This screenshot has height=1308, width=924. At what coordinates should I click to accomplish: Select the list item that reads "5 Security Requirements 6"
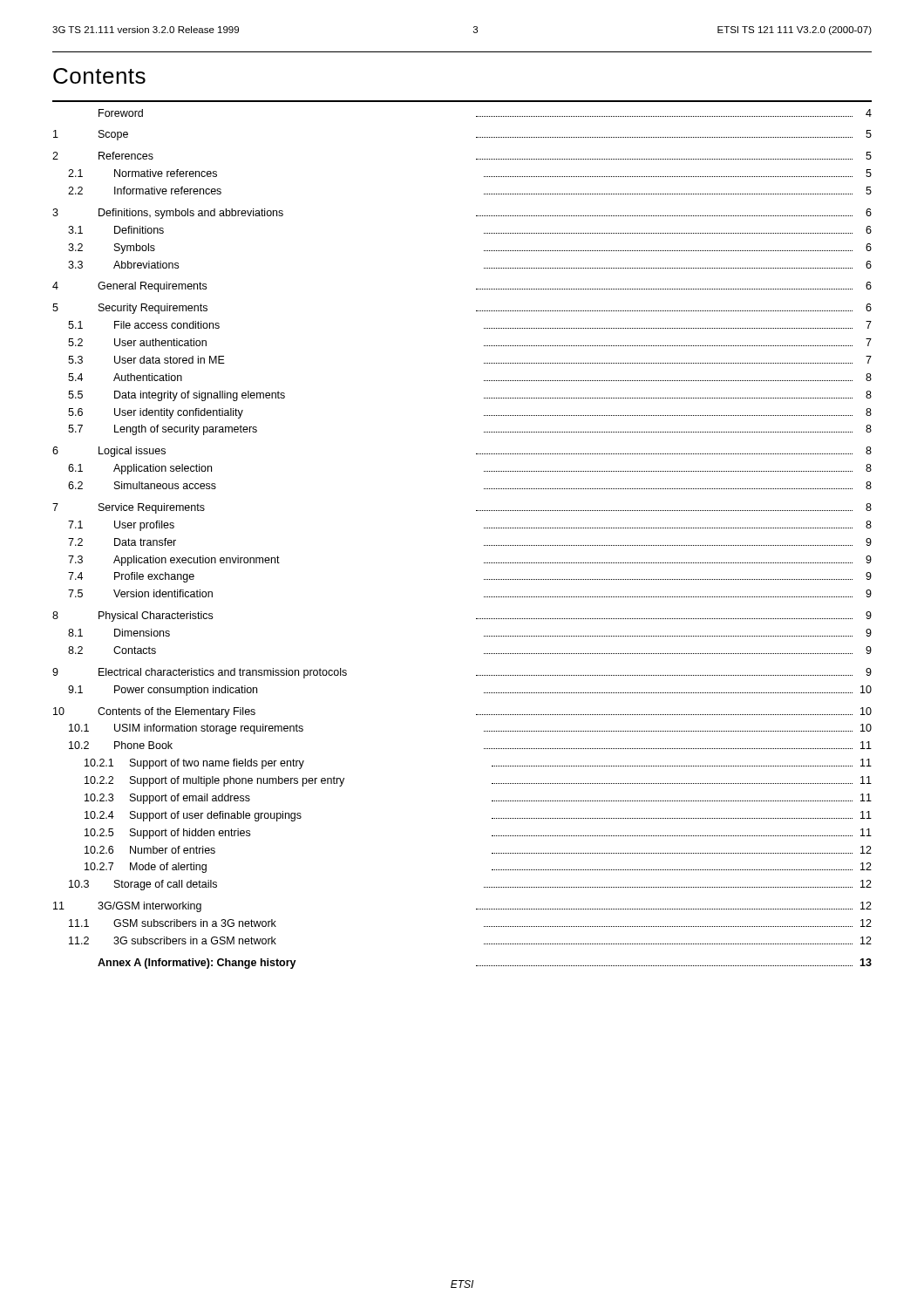pyautogui.click(x=150, y=308)
